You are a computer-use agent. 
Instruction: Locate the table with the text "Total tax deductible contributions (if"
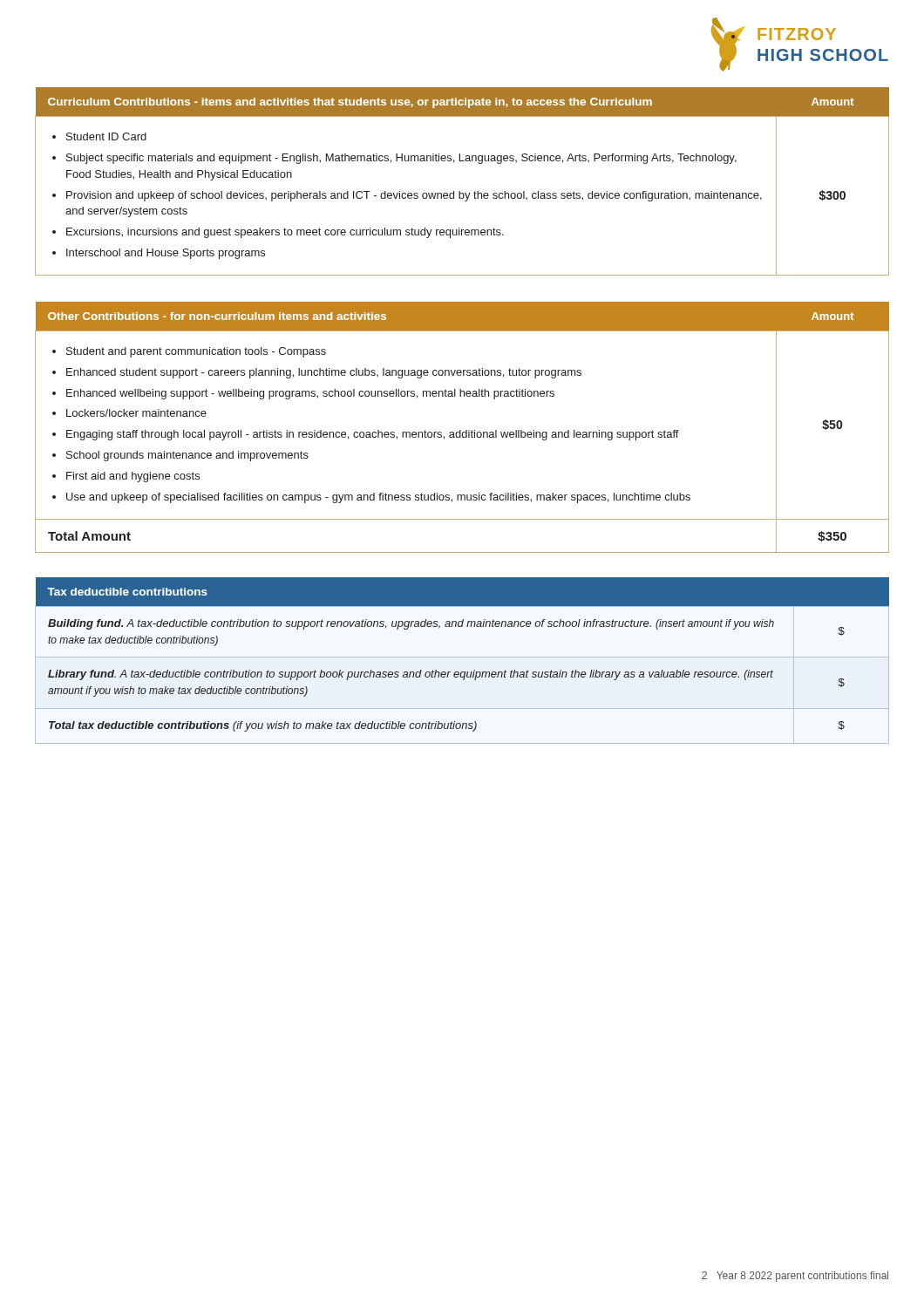coord(462,660)
